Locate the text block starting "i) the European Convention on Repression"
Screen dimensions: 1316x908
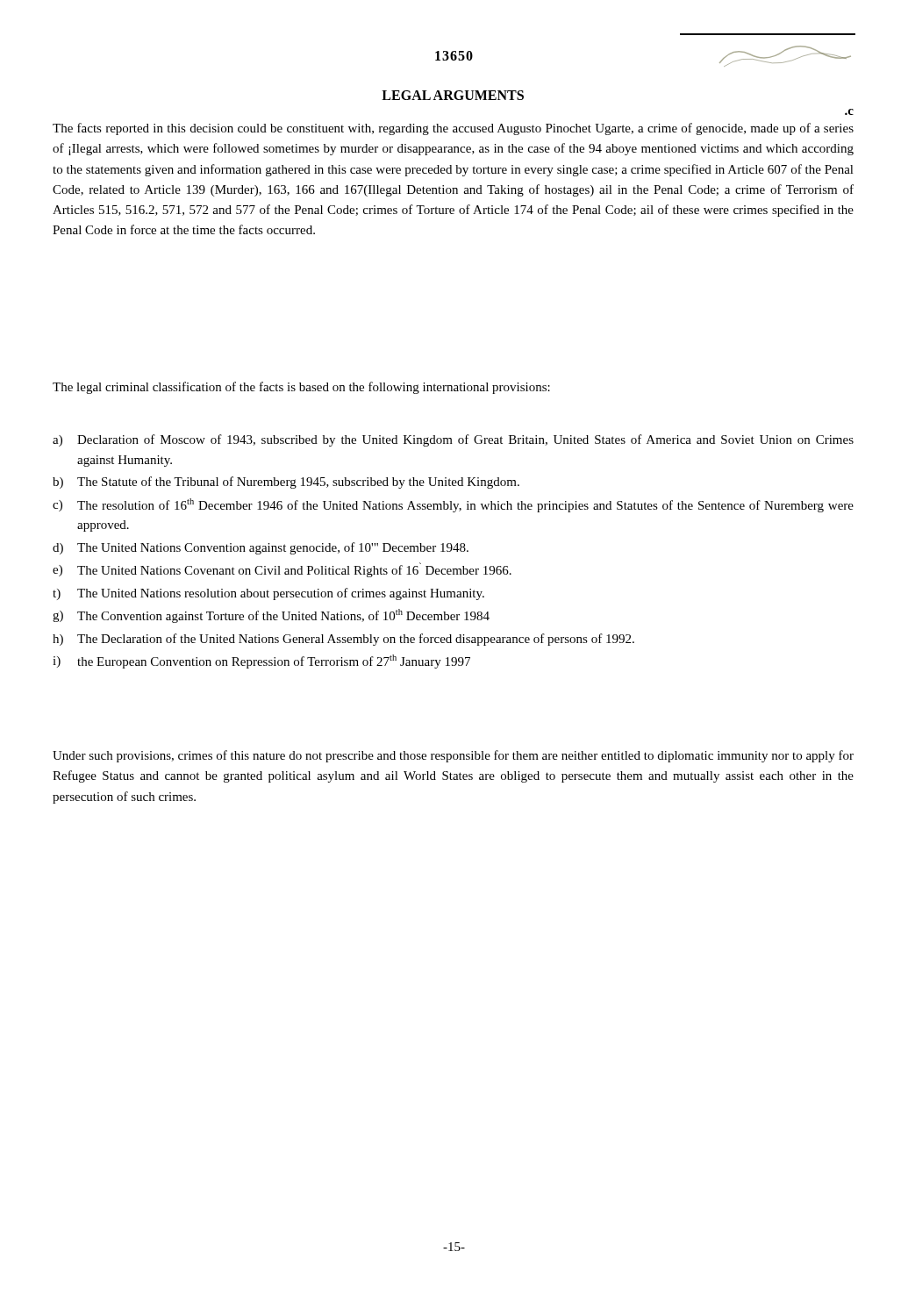[x=453, y=661]
